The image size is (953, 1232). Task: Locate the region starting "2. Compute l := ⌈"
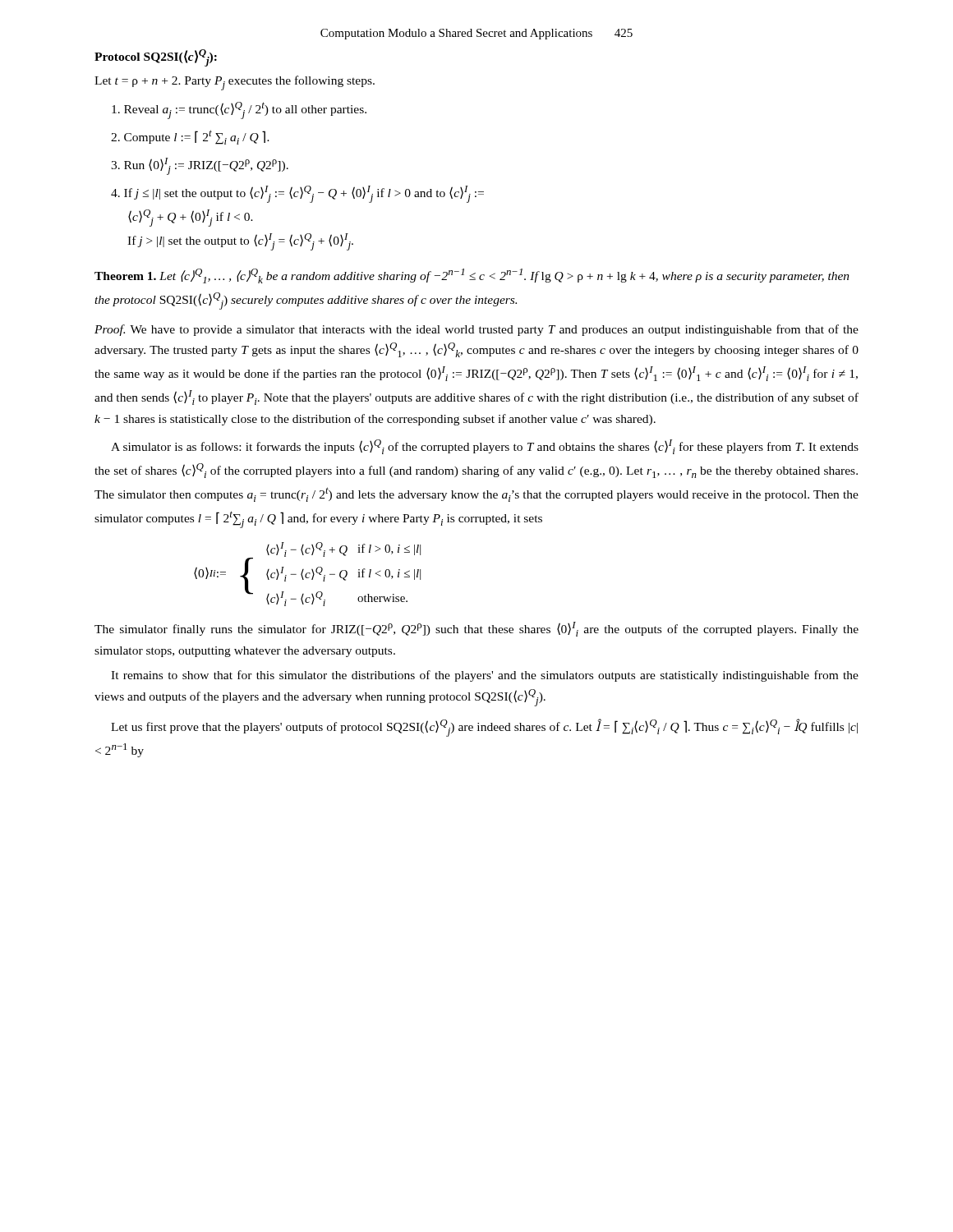tap(190, 137)
